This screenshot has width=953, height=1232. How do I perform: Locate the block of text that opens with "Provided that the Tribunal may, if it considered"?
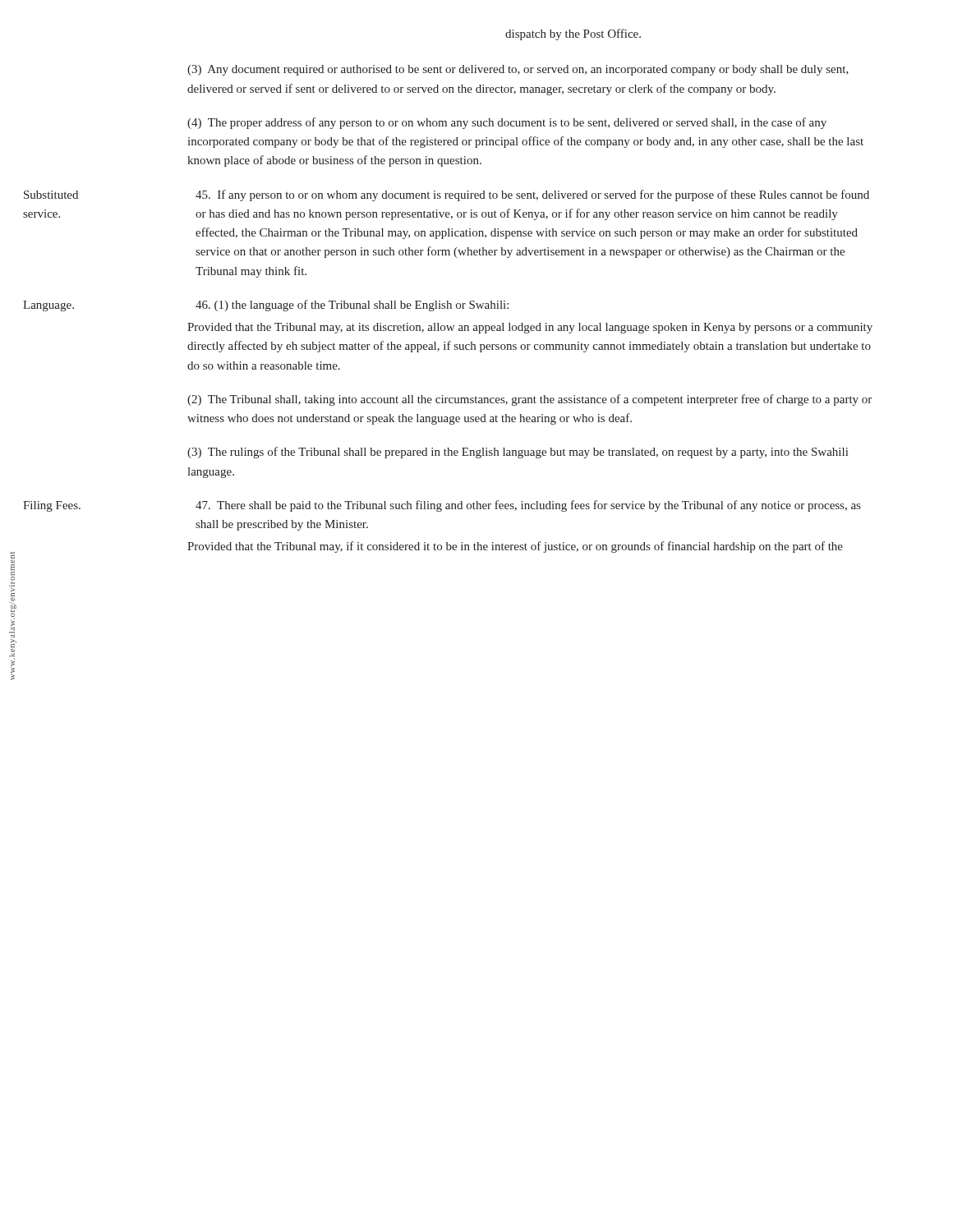[515, 546]
